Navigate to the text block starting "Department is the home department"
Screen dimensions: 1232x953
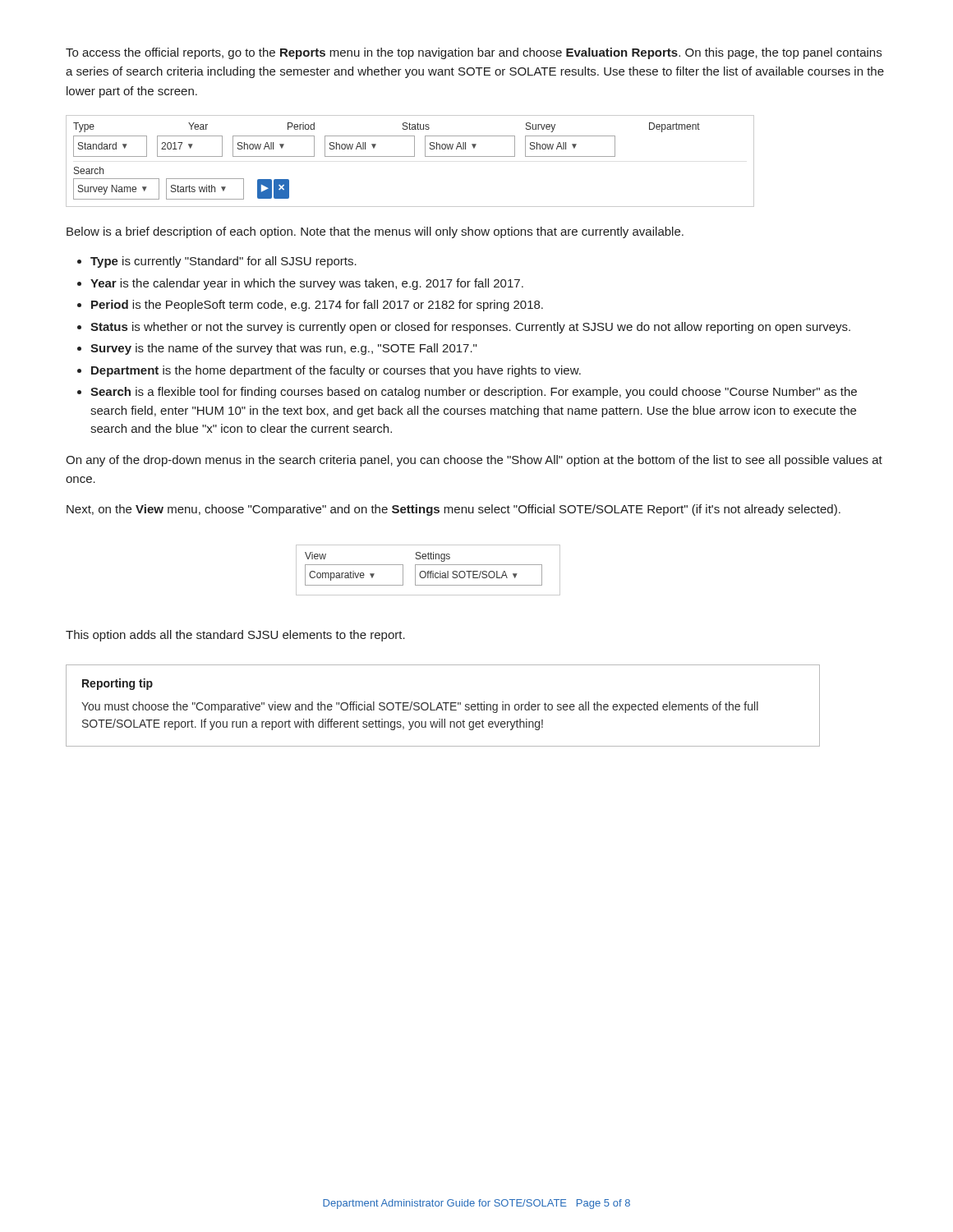pyautogui.click(x=476, y=370)
